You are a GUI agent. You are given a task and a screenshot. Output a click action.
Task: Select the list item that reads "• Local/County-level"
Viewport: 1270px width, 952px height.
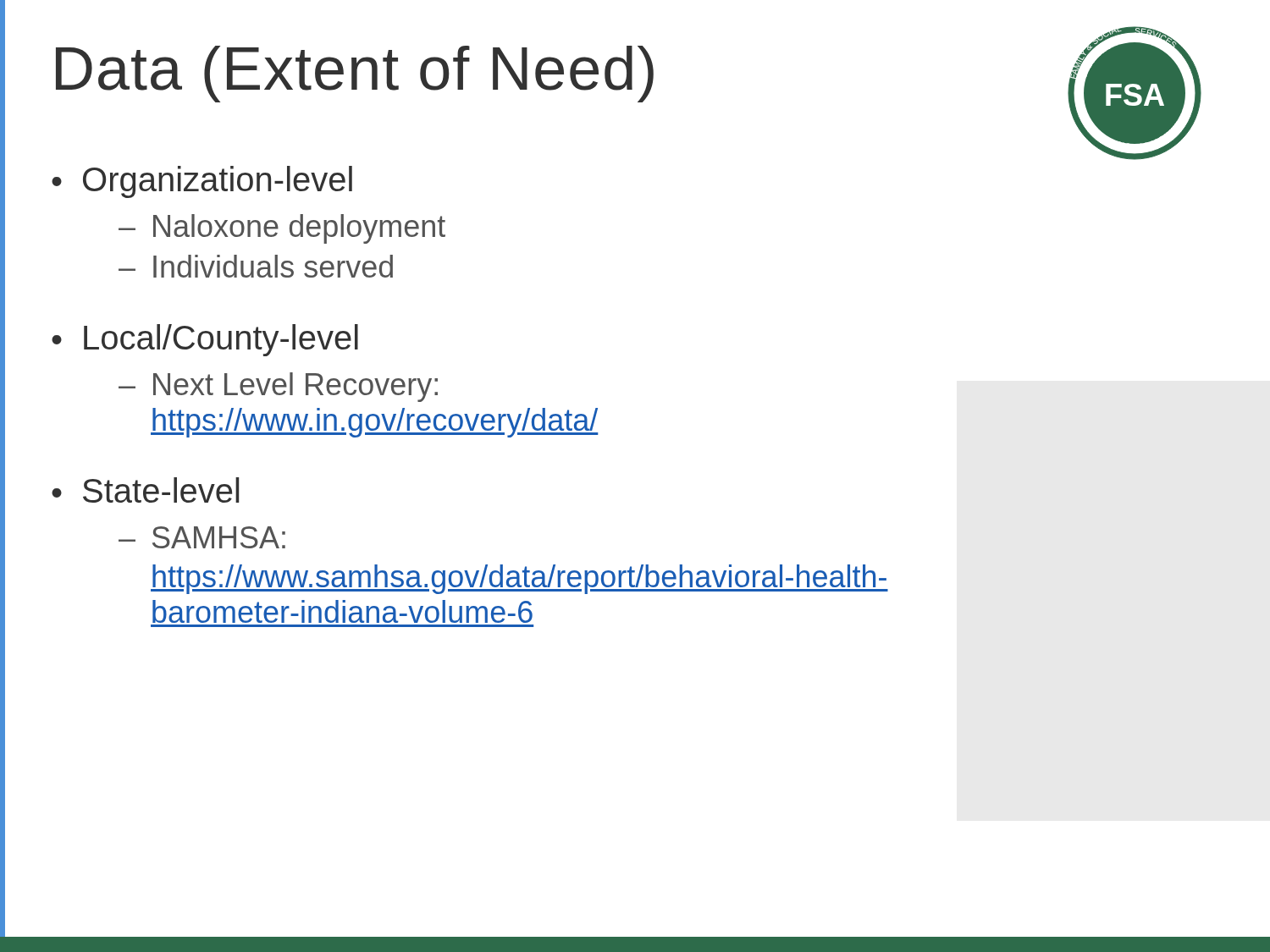205,339
